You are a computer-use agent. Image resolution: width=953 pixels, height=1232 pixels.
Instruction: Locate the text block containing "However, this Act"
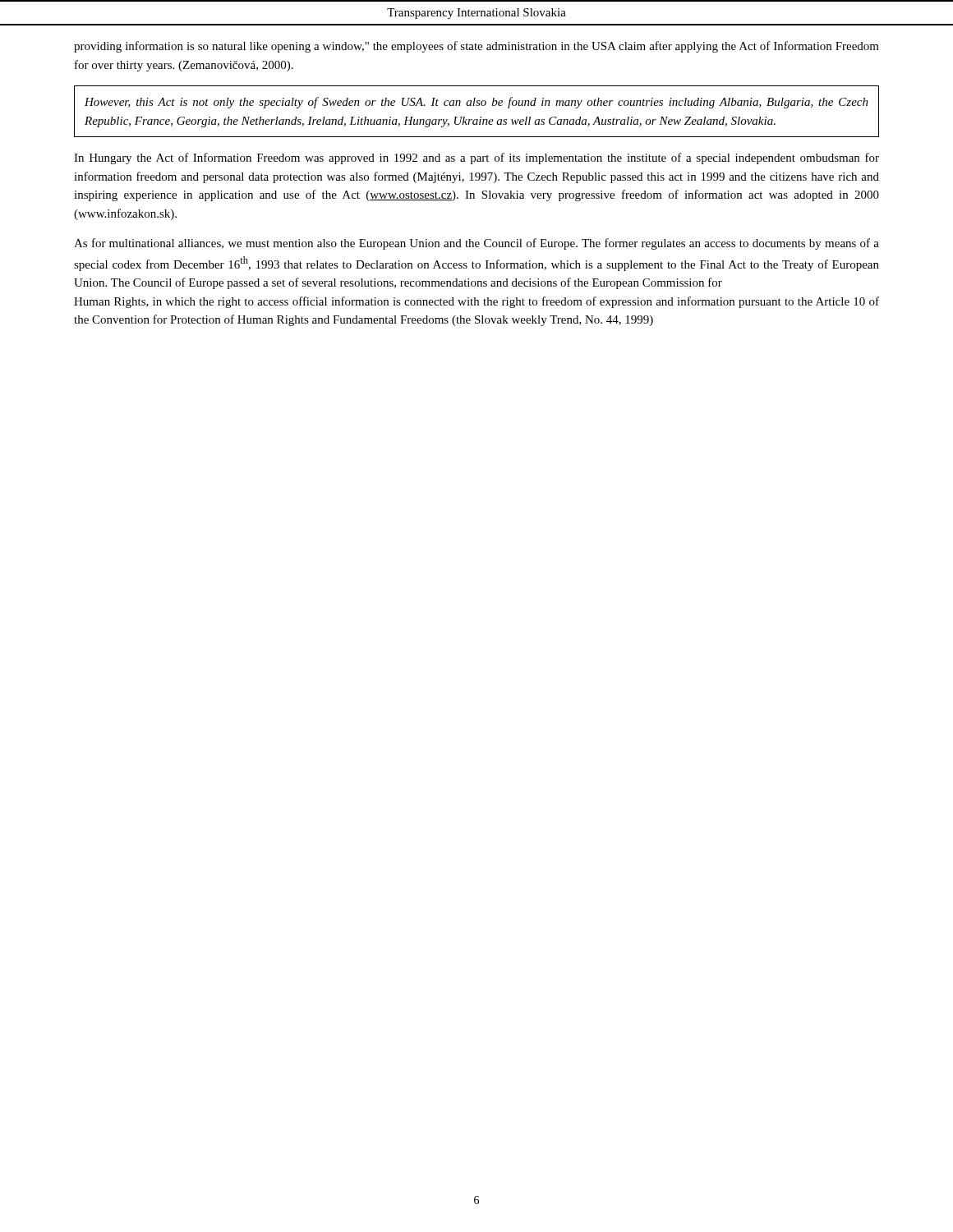click(x=476, y=111)
